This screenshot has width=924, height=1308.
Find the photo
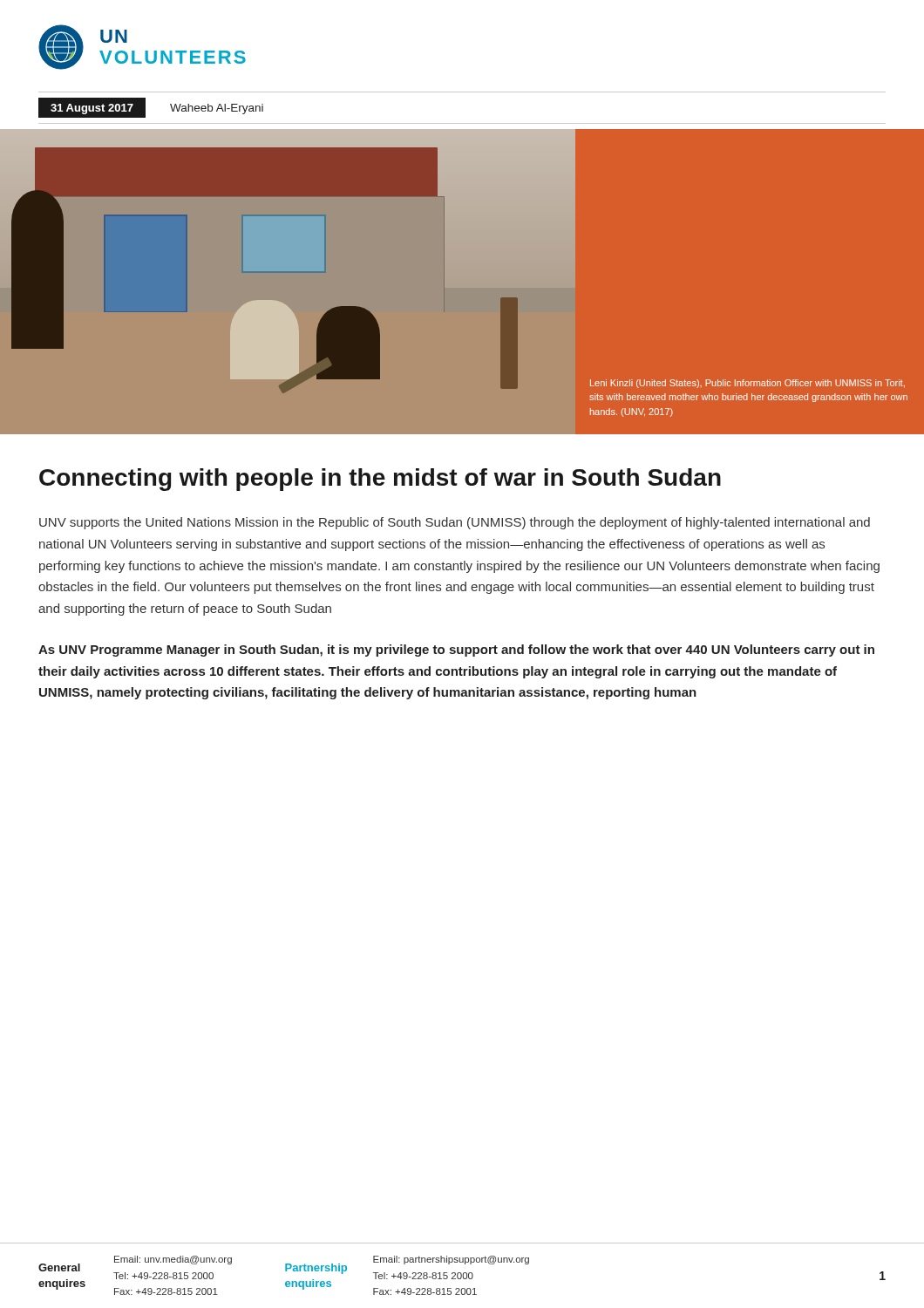pyautogui.click(x=462, y=282)
